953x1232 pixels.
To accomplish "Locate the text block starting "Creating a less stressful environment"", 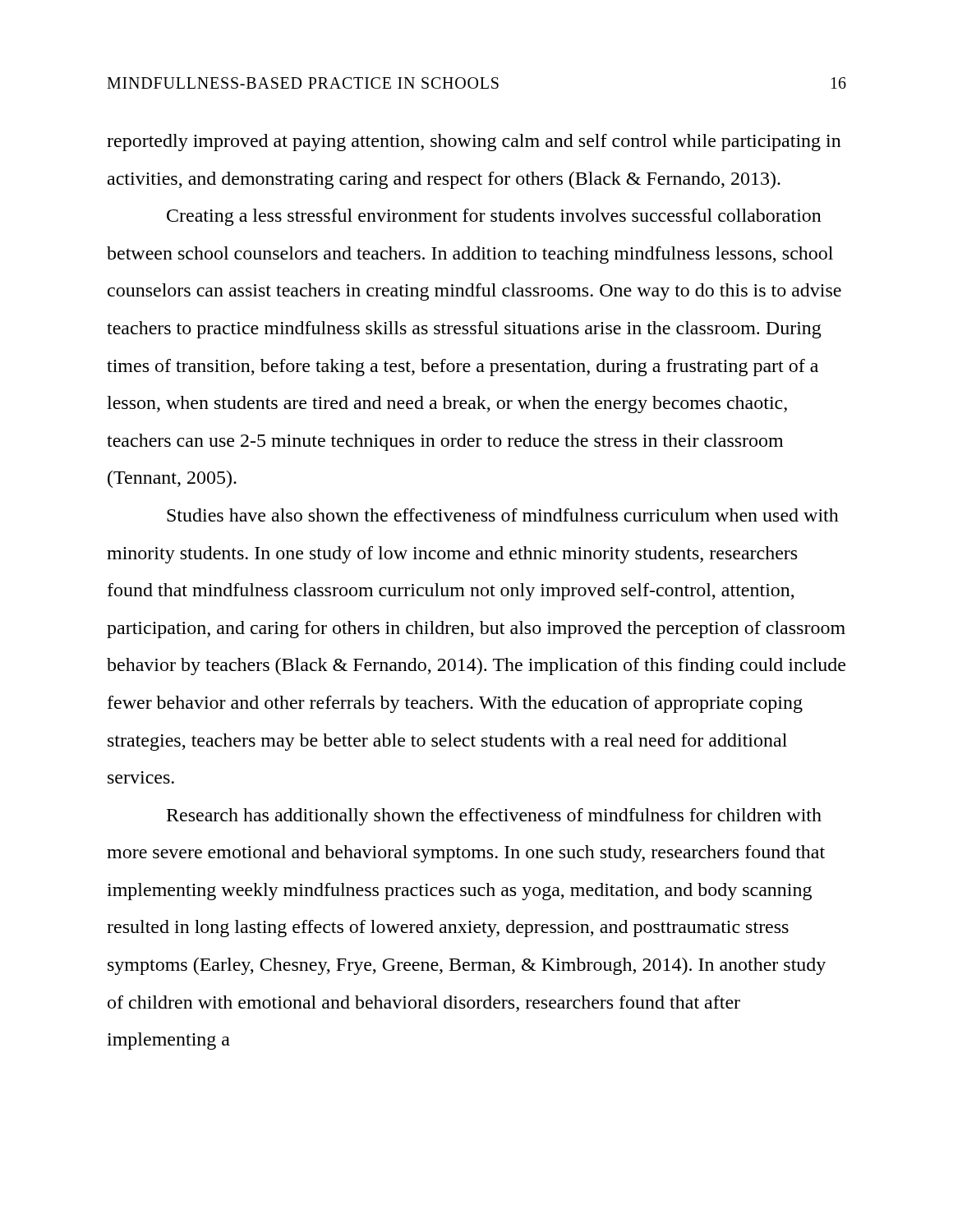I will point(494,217).
